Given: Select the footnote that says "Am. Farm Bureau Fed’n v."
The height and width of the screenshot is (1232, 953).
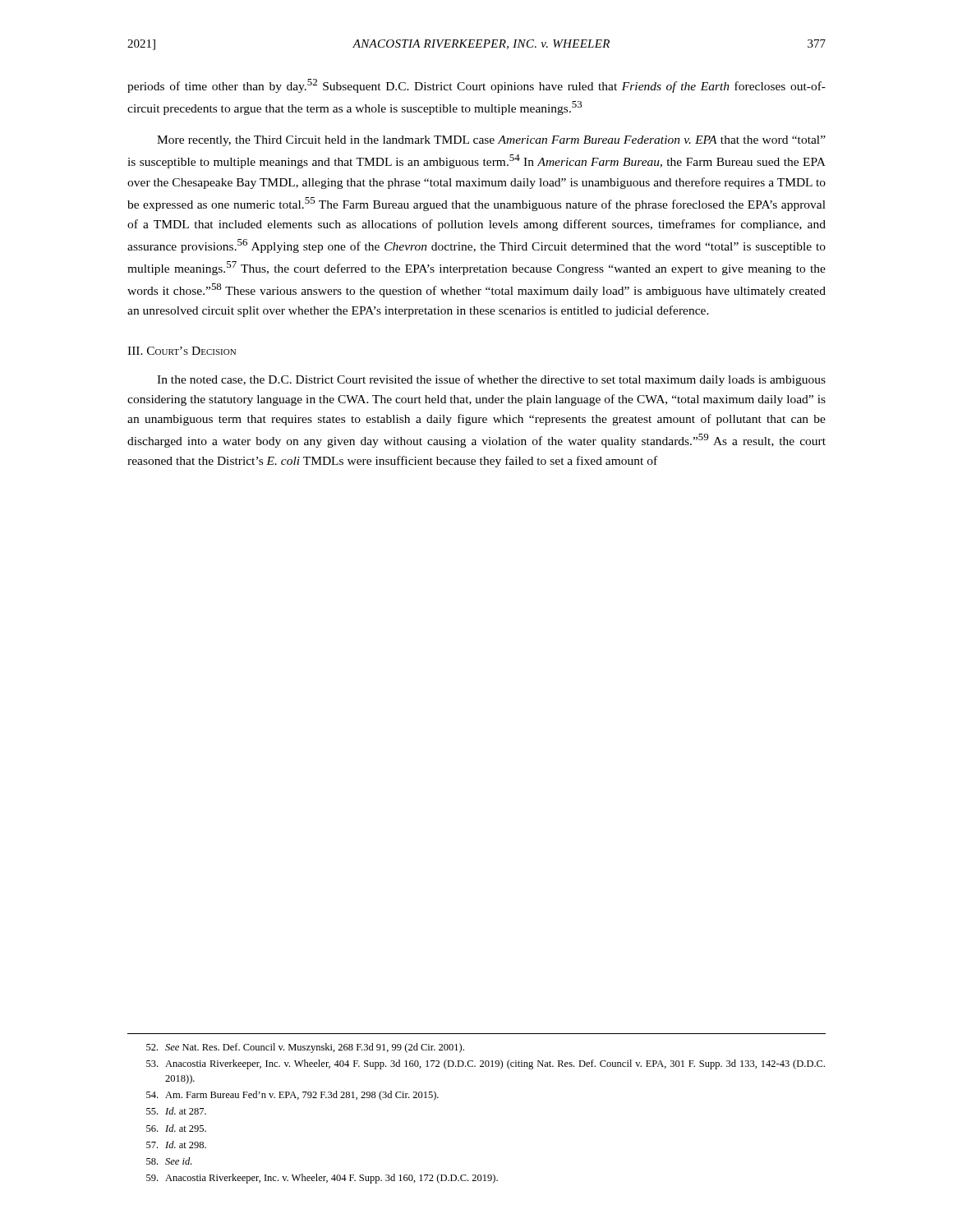Looking at the screenshot, I should pyautogui.click(x=292, y=1096).
